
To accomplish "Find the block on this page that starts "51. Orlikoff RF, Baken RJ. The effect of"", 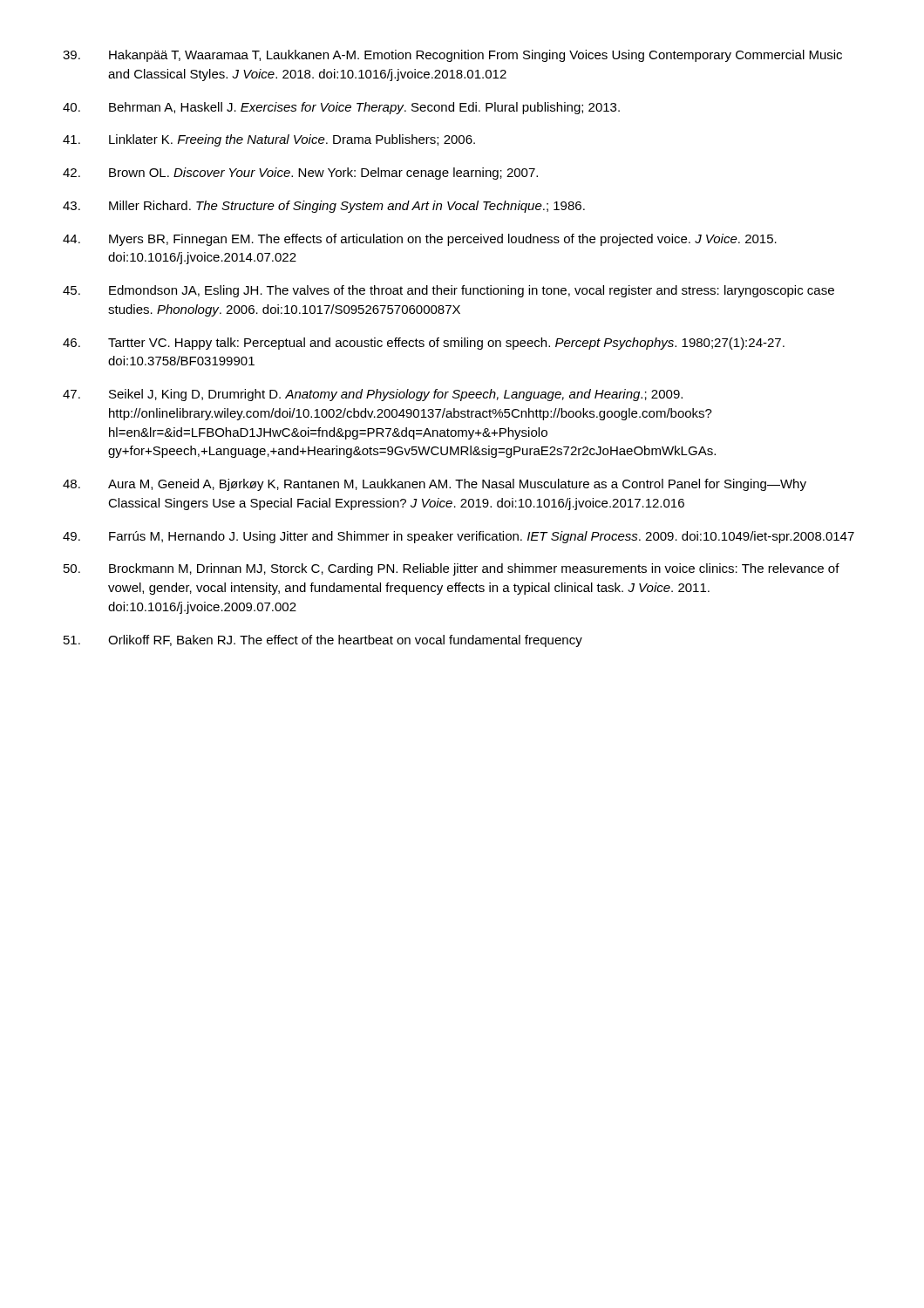I will (462, 640).
